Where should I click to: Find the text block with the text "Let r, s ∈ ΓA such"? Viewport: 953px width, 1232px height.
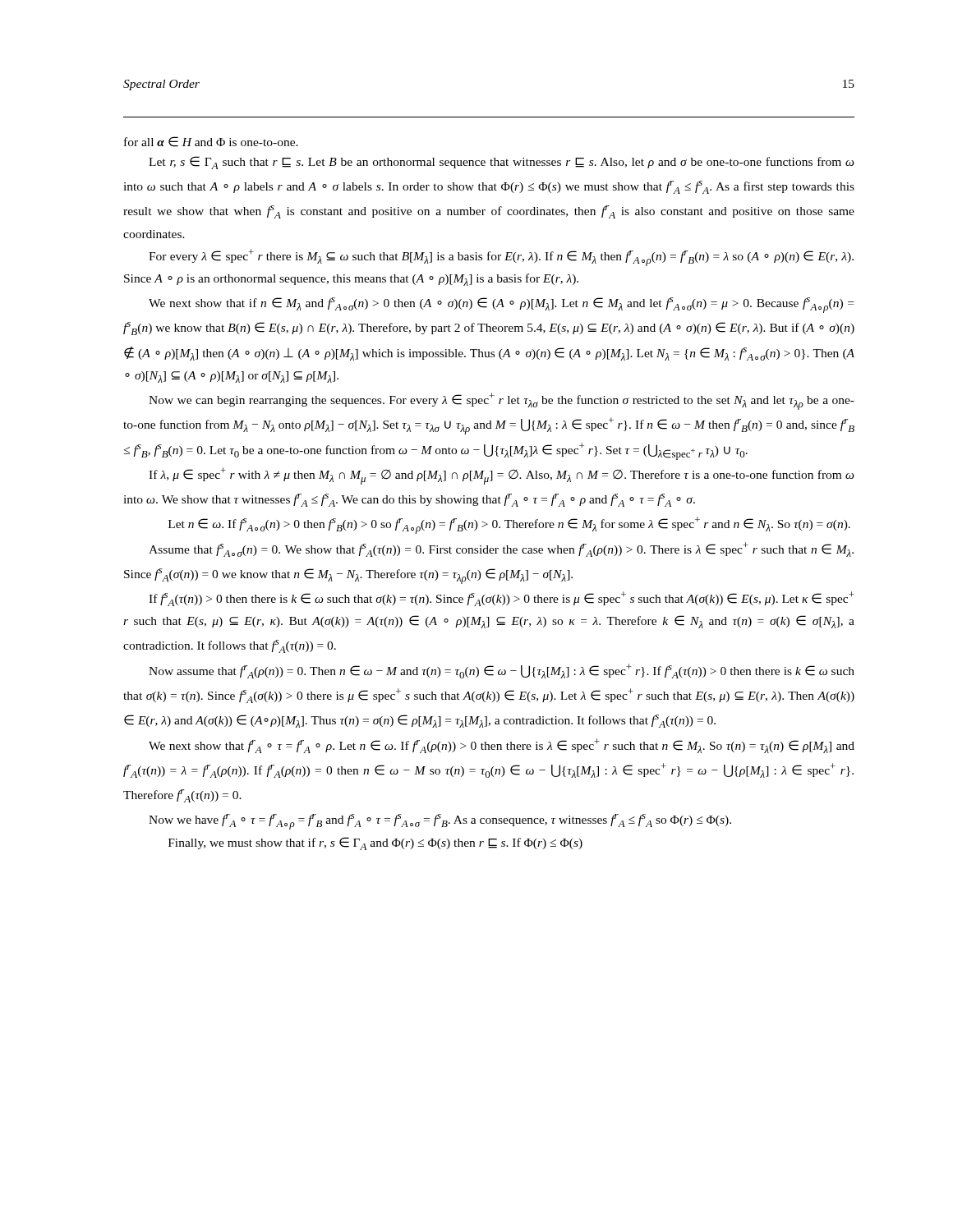pyautogui.click(x=489, y=198)
